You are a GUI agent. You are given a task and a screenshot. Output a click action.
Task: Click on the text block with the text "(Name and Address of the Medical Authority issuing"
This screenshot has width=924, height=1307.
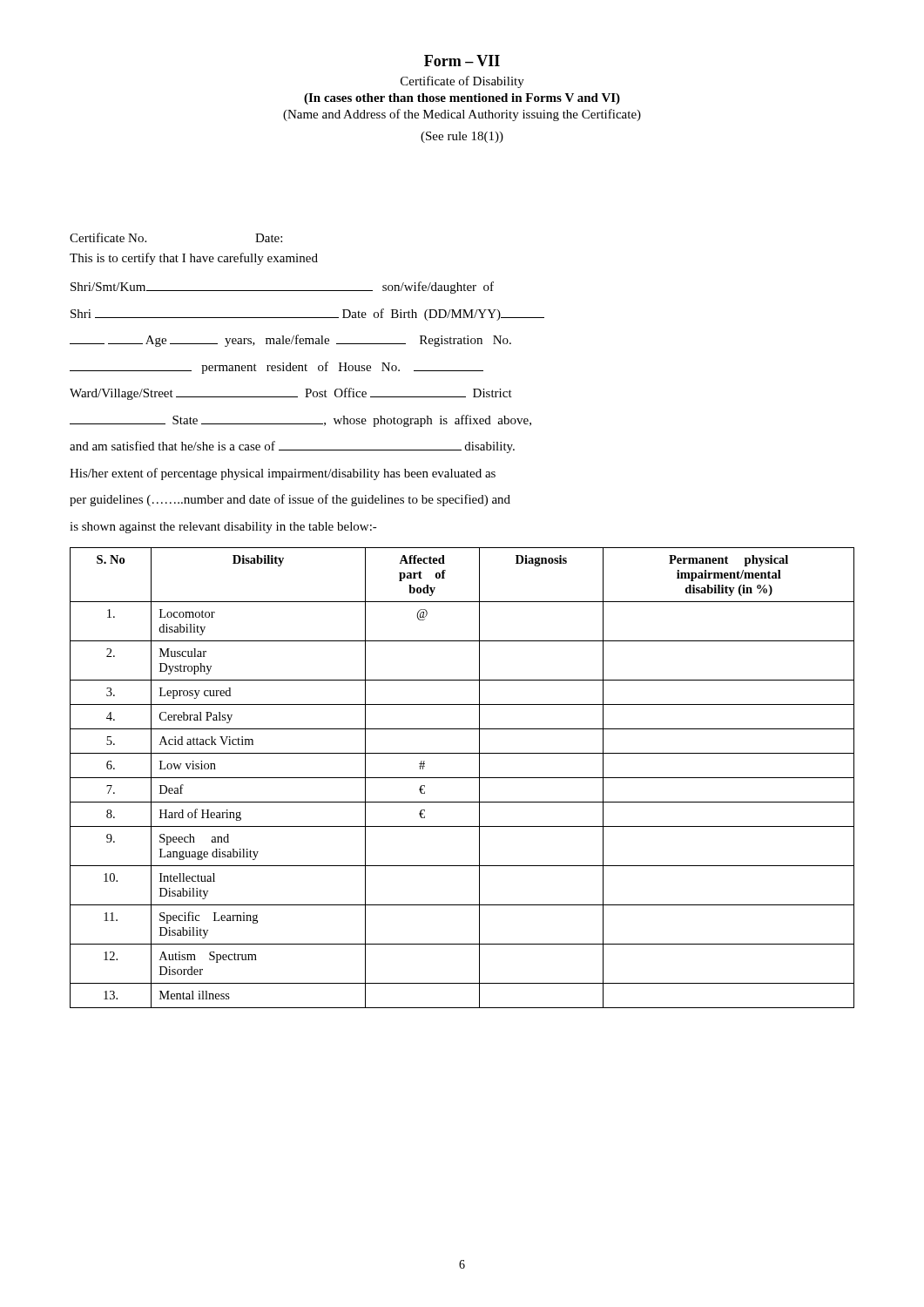pyautogui.click(x=462, y=114)
